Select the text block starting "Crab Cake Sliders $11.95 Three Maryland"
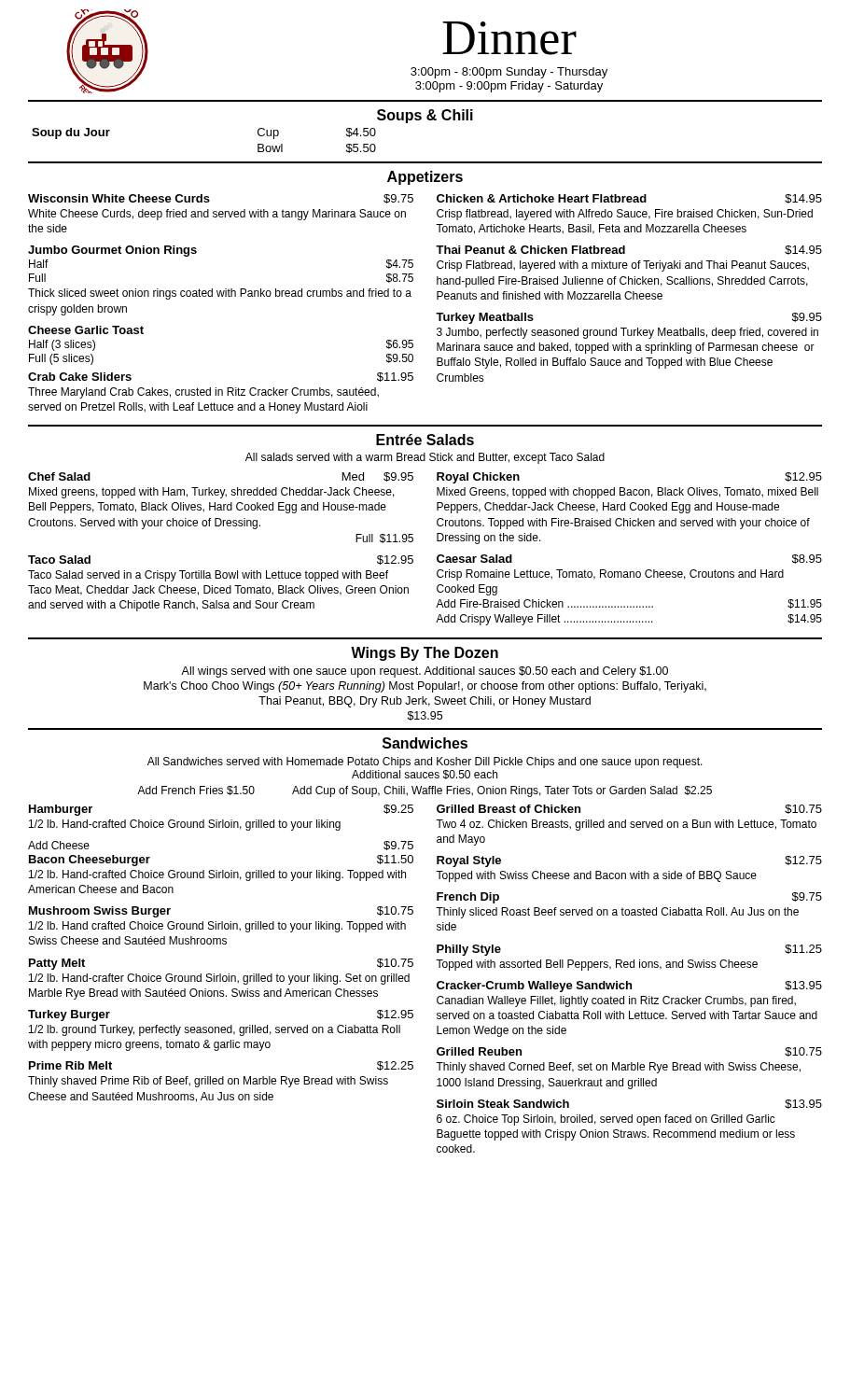Image resolution: width=850 pixels, height=1400 pixels. pyautogui.click(x=221, y=392)
